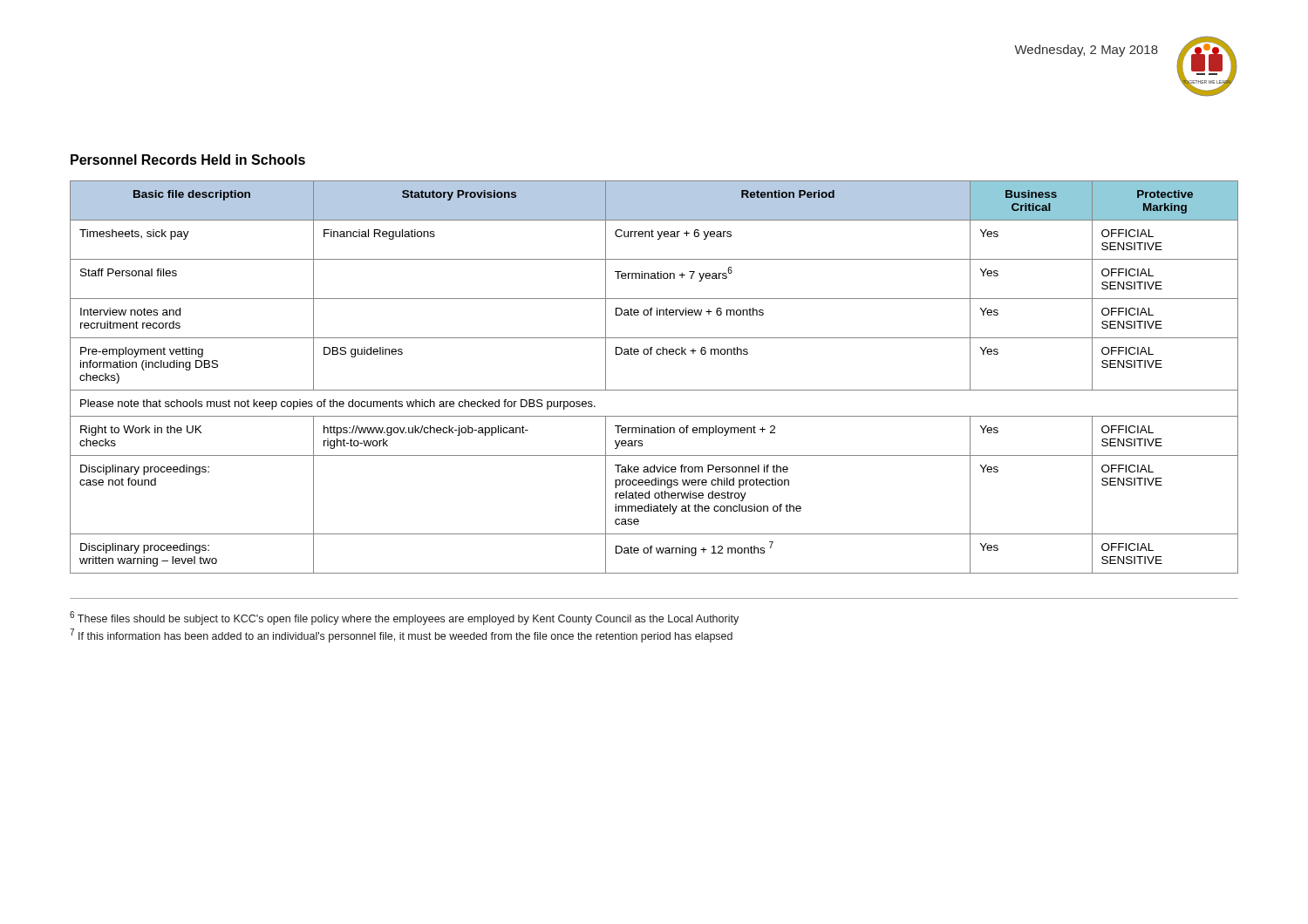Point to the block beginning "7 If this information has"
The width and height of the screenshot is (1308, 924).
click(654, 635)
